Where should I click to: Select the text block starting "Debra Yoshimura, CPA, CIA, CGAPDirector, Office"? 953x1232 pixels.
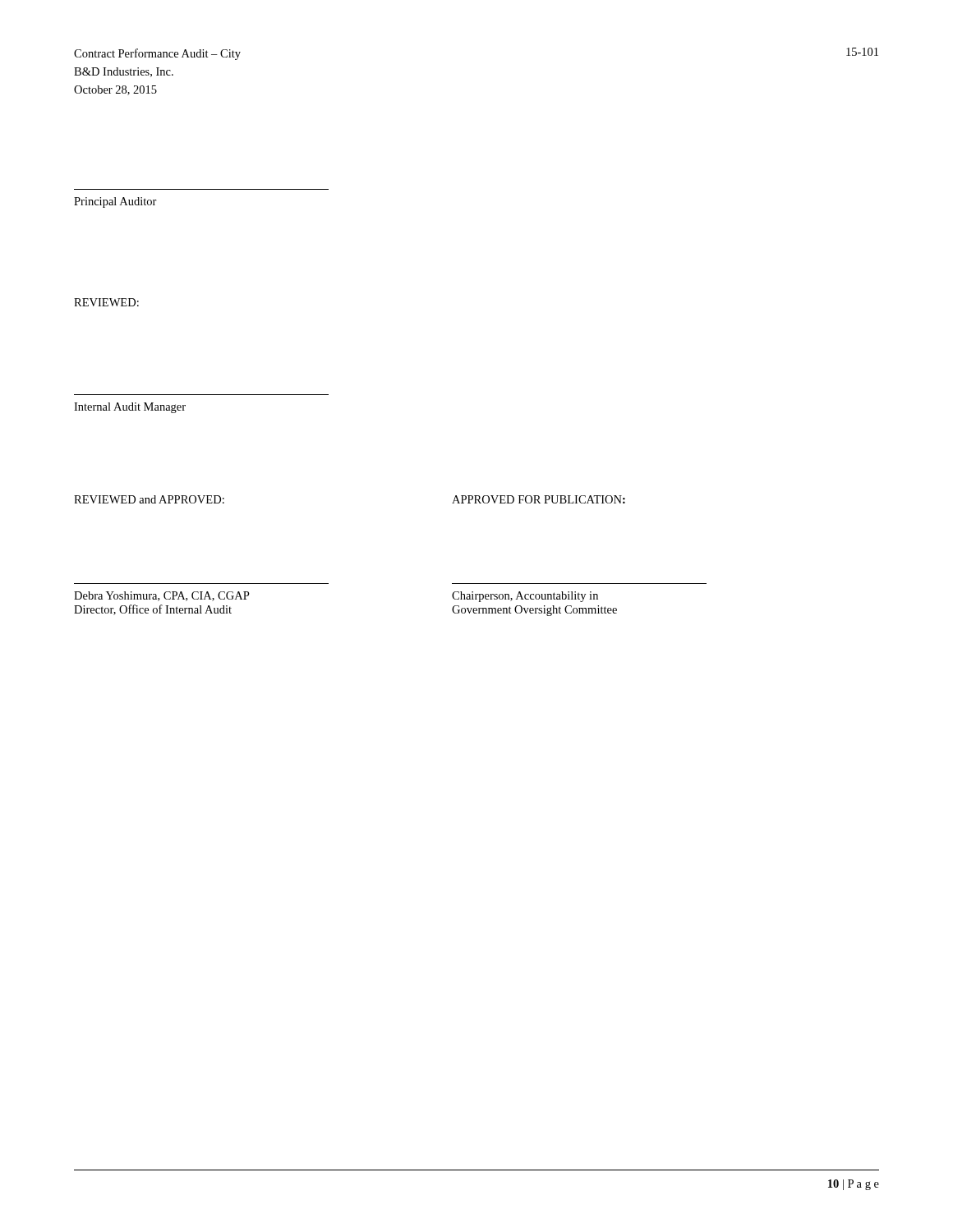pyautogui.click(x=201, y=600)
